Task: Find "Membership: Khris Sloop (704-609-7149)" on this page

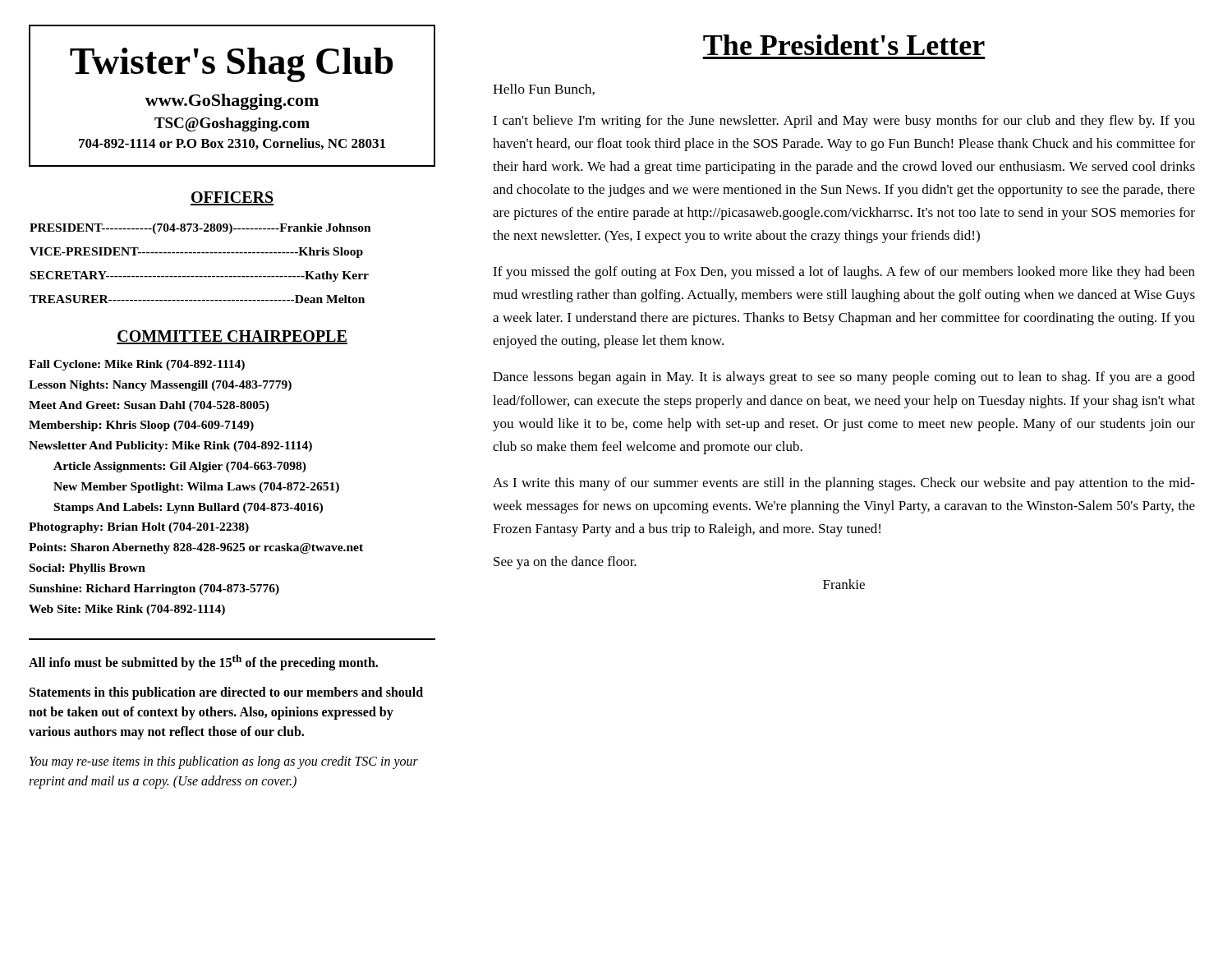Action: pos(232,425)
